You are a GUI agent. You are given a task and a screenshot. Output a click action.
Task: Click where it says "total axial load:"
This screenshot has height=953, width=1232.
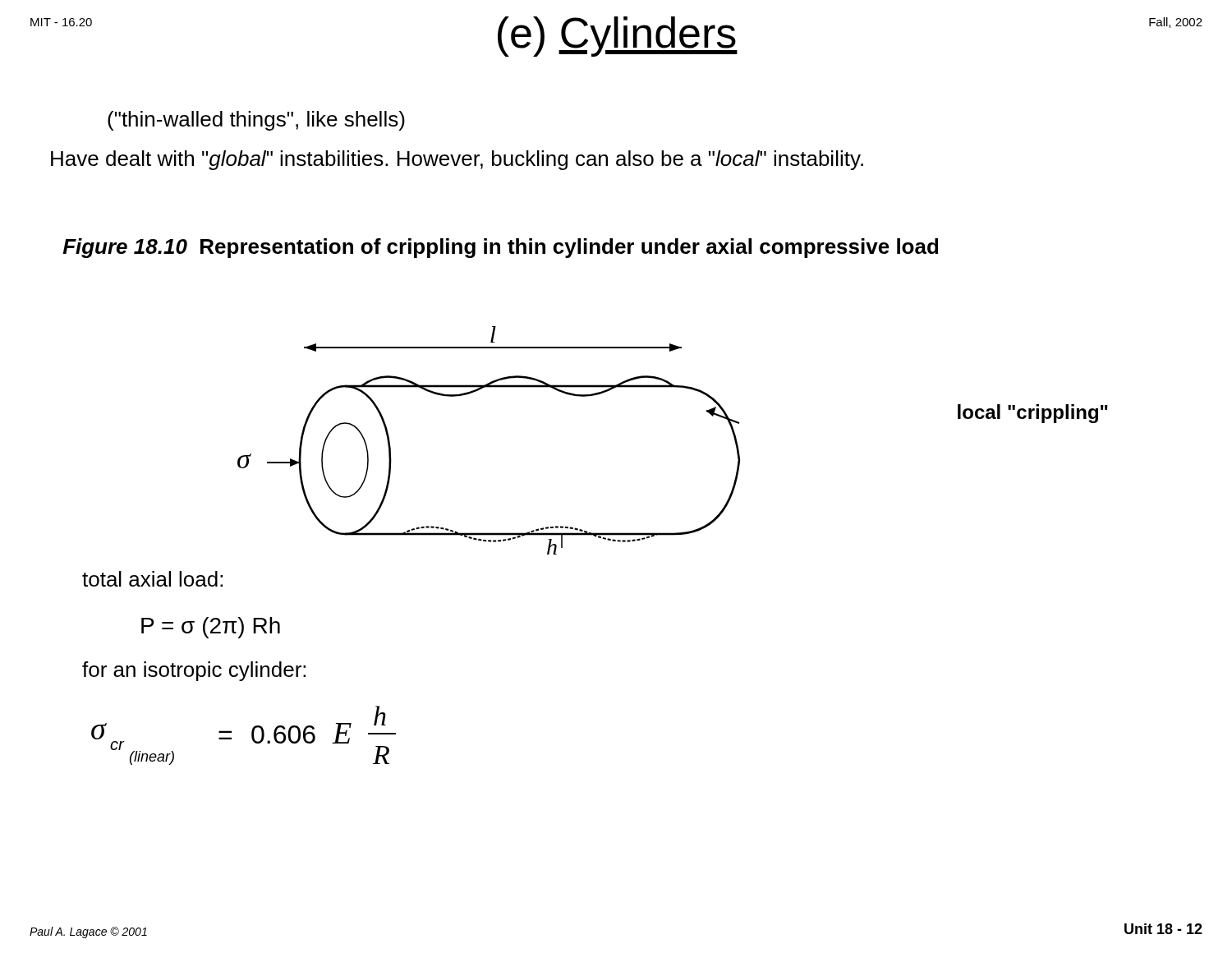(x=153, y=579)
